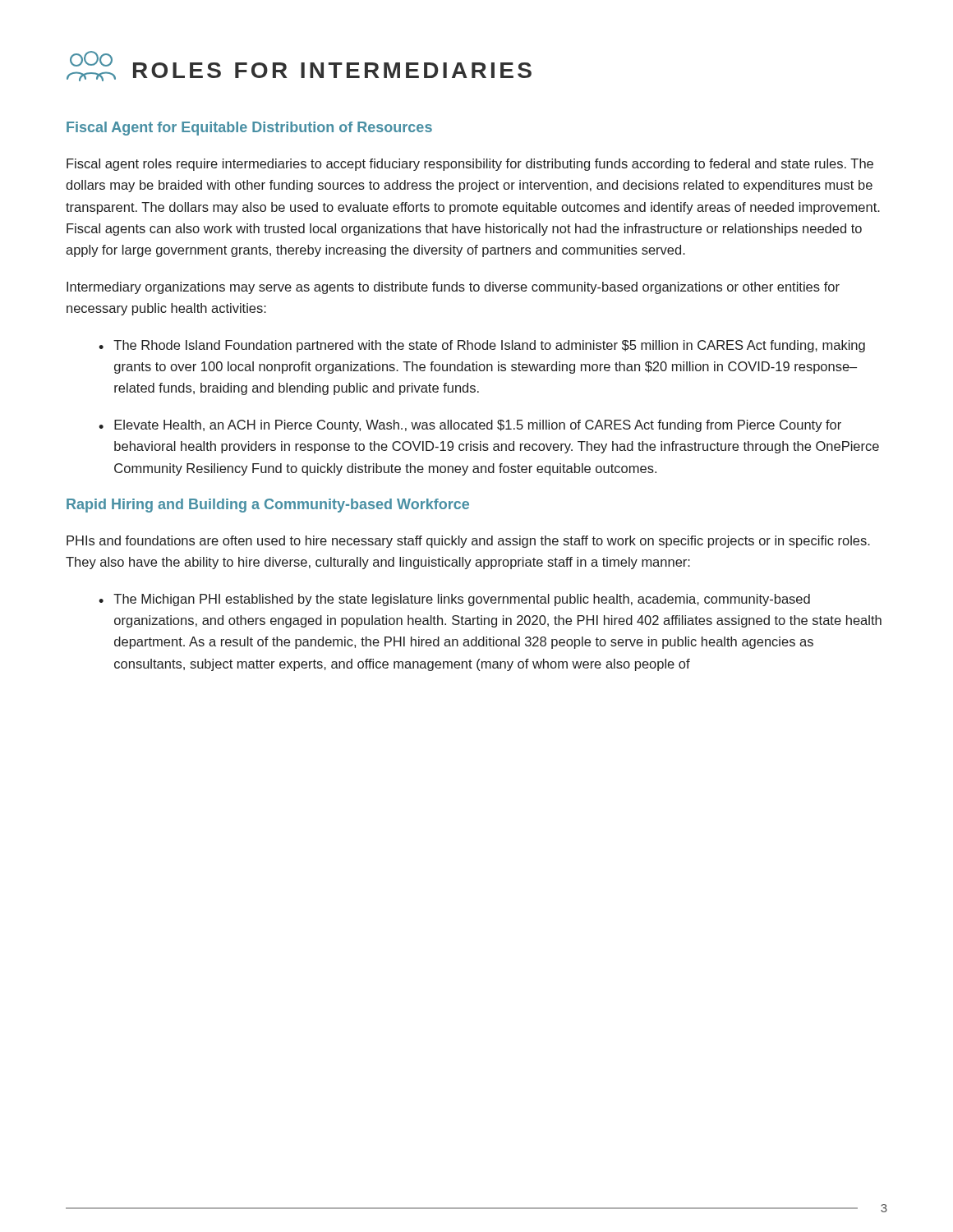Select the text block that says "Intermediary organizations may serve as"

[453, 297]
